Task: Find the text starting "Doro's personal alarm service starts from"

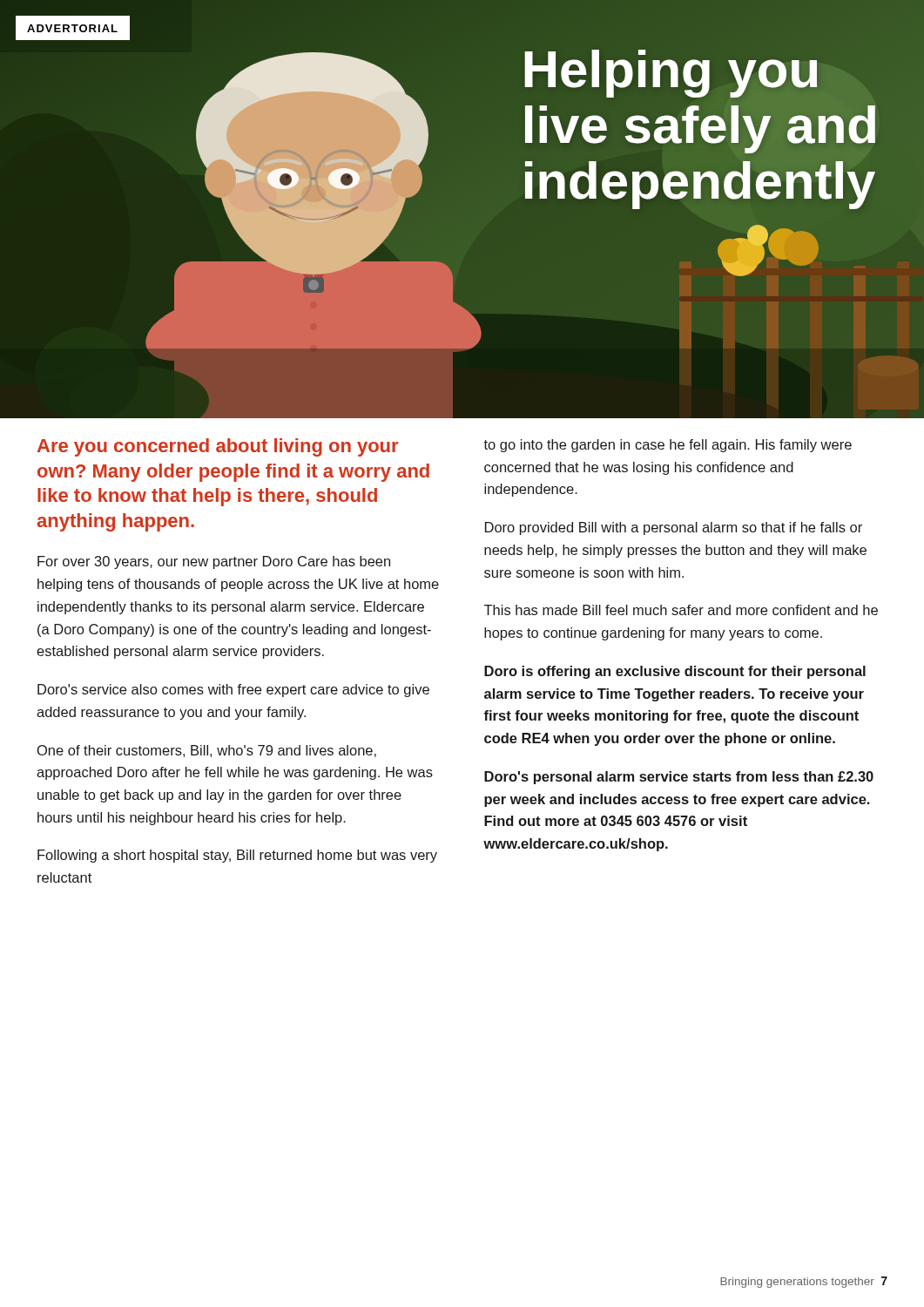Action: (x=679, y=810)
